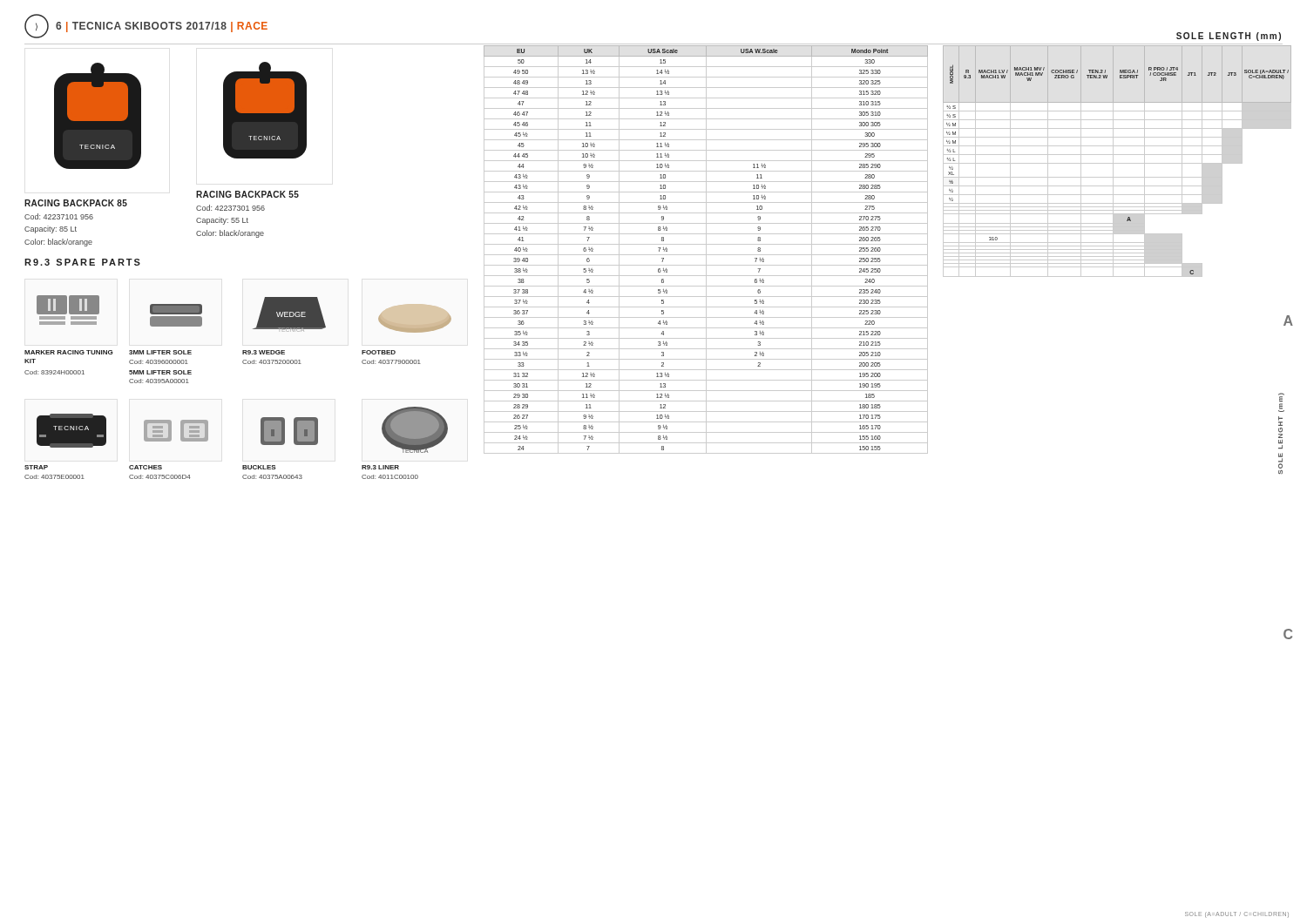Select the text that says "Cod: 42237301 956 Capacity: 55 Lt Color: black/orange"

(x=230, y=221)
